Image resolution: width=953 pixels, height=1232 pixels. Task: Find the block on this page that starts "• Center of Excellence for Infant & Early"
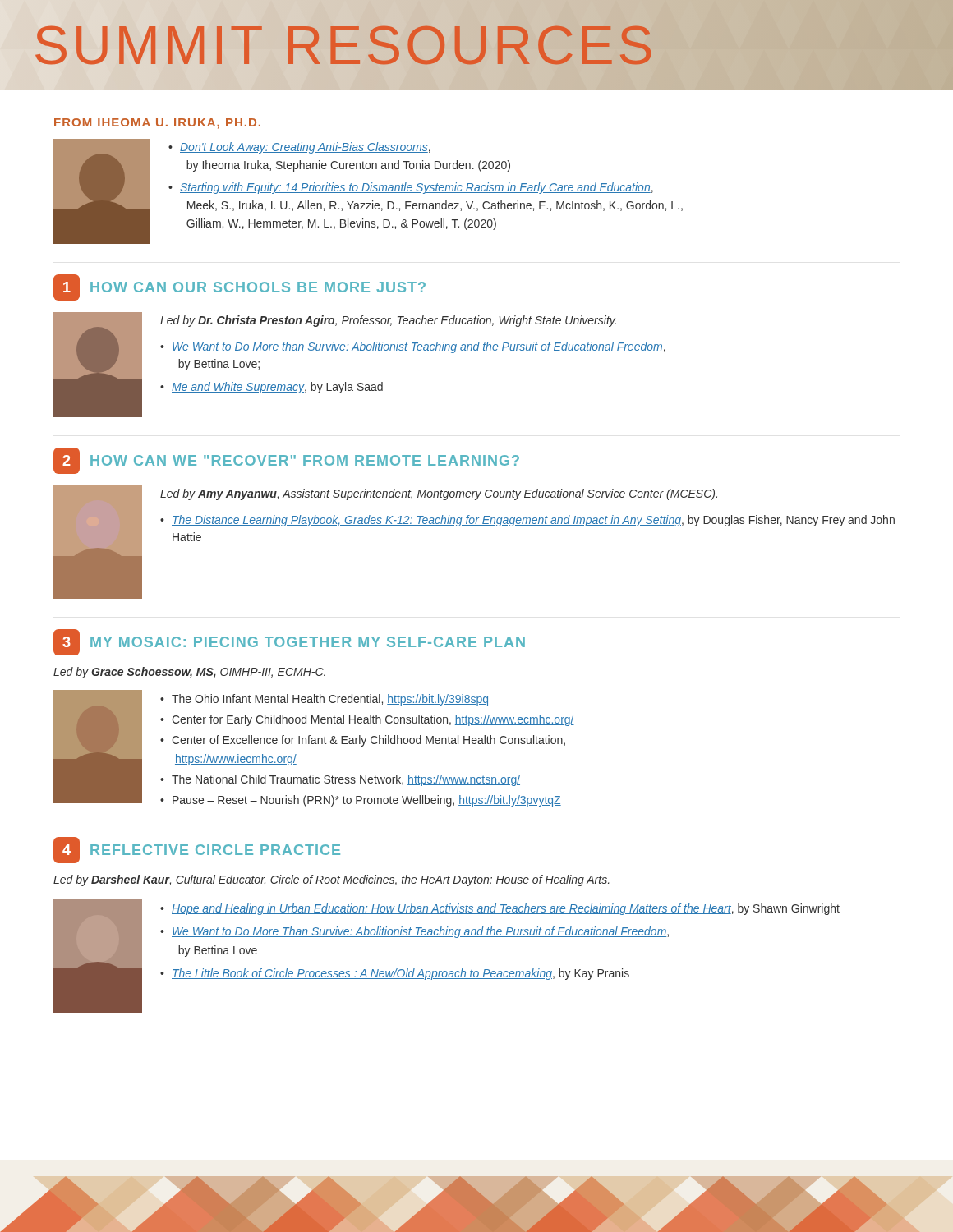tap(363, 748)
